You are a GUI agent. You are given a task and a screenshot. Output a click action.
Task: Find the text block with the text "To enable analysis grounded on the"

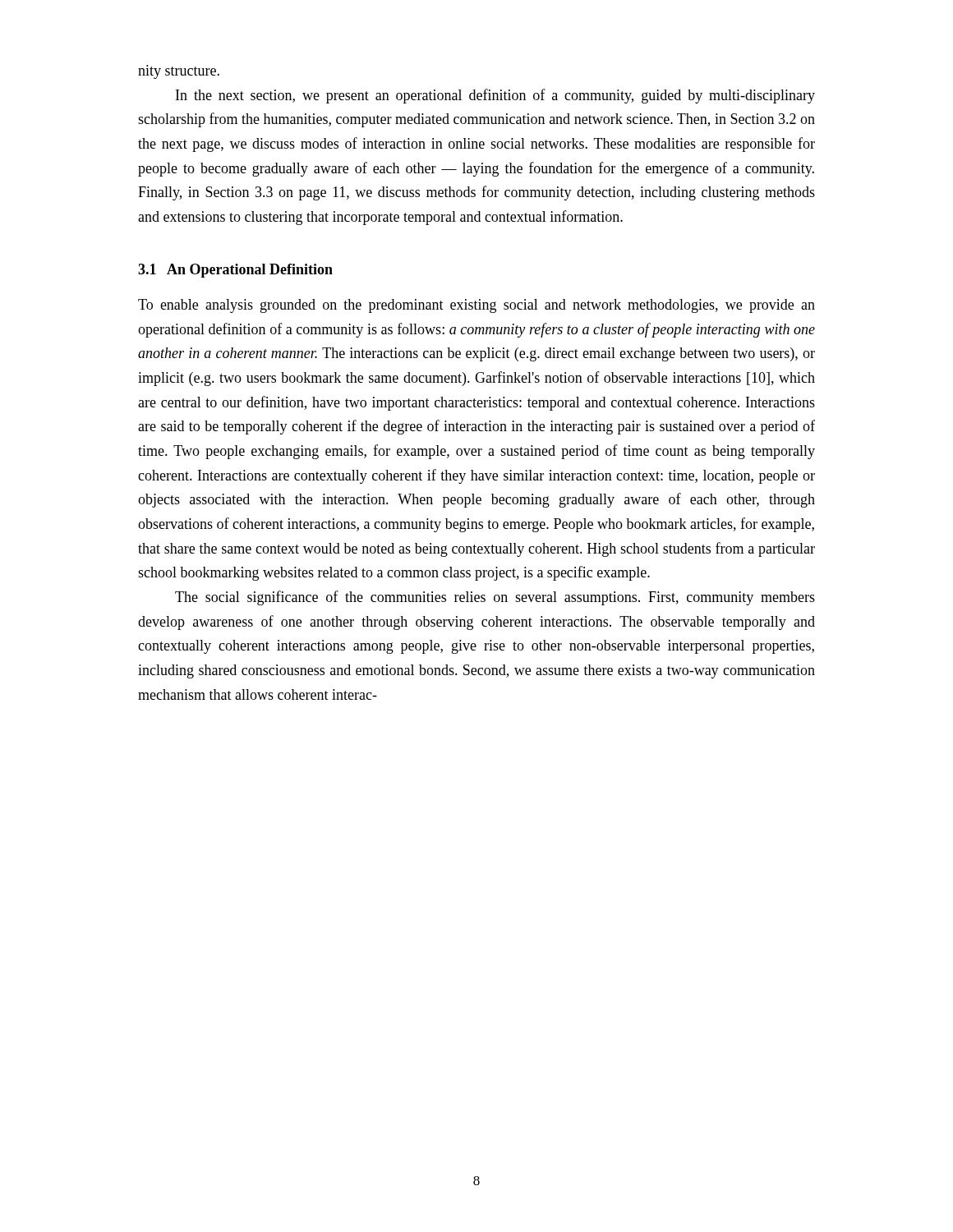pos(476,439)
